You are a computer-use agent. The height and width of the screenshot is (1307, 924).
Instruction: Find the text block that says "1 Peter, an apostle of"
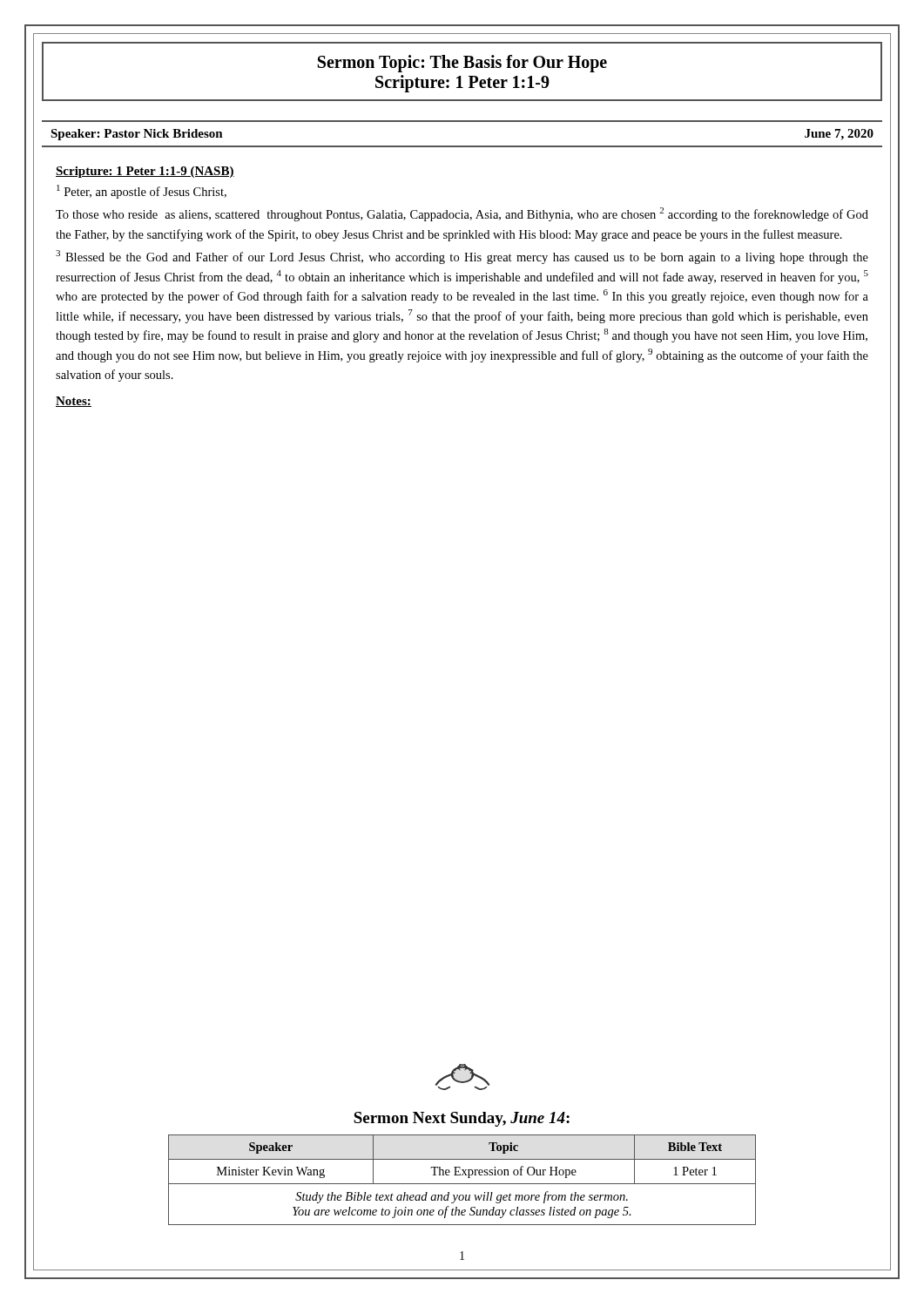click(462, 283)
